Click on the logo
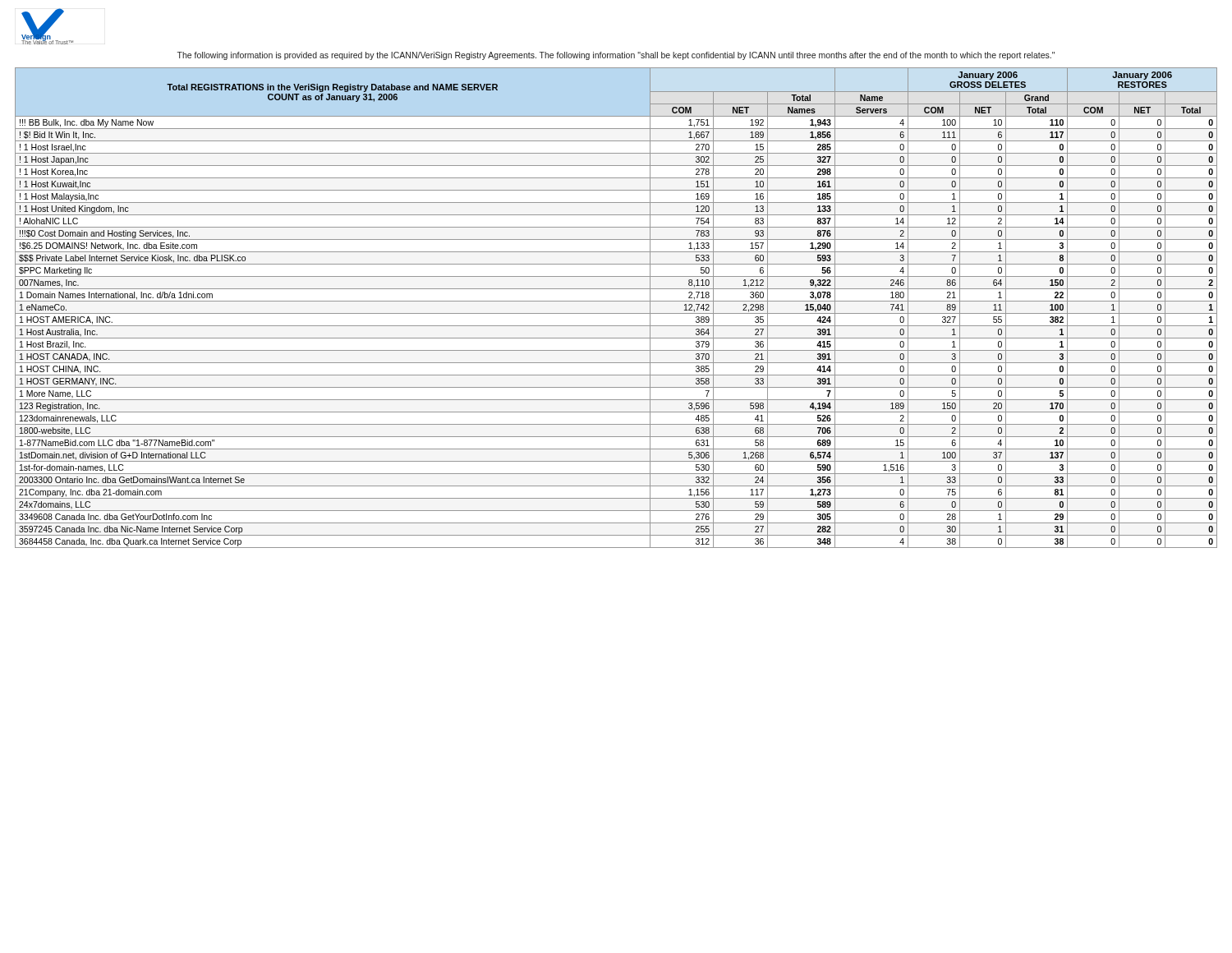 (x=616, y=27)
